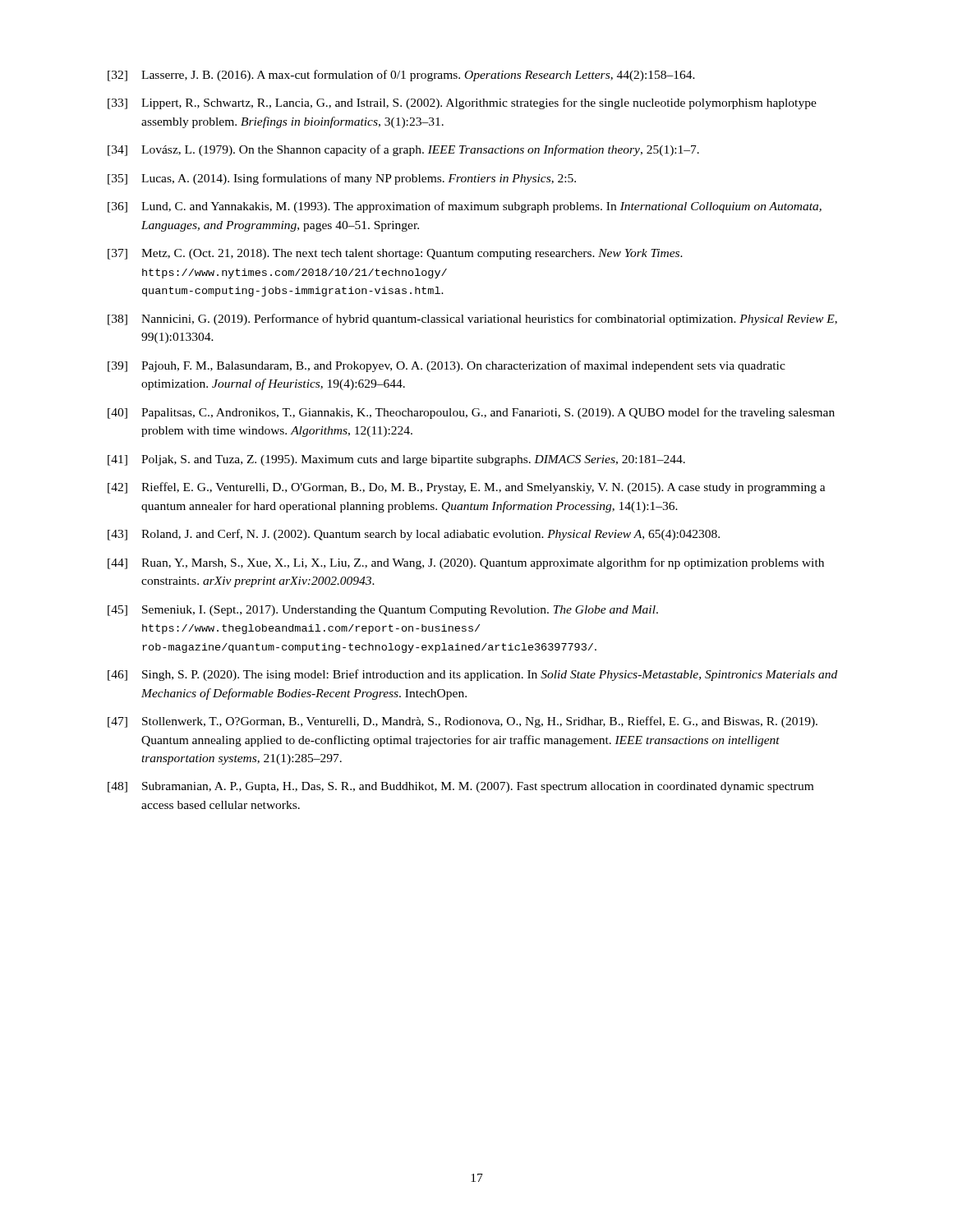Click on the list item that says "[43] Roland, J. and Cerf, N. J. (2002)."
The height and width of the screenshot is (1232, 953).
476,534
